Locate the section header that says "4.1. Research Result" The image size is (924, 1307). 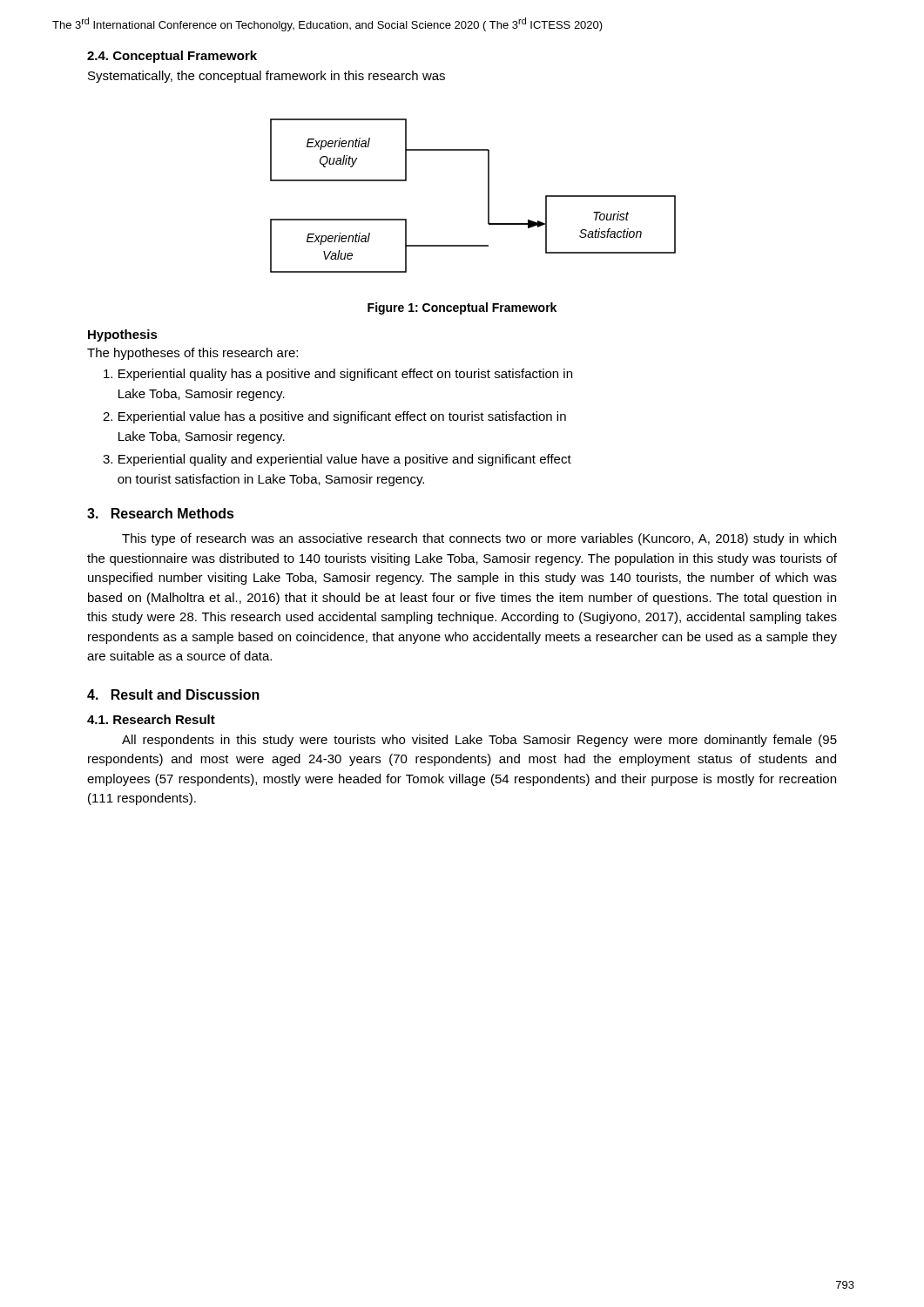[151, 719]
